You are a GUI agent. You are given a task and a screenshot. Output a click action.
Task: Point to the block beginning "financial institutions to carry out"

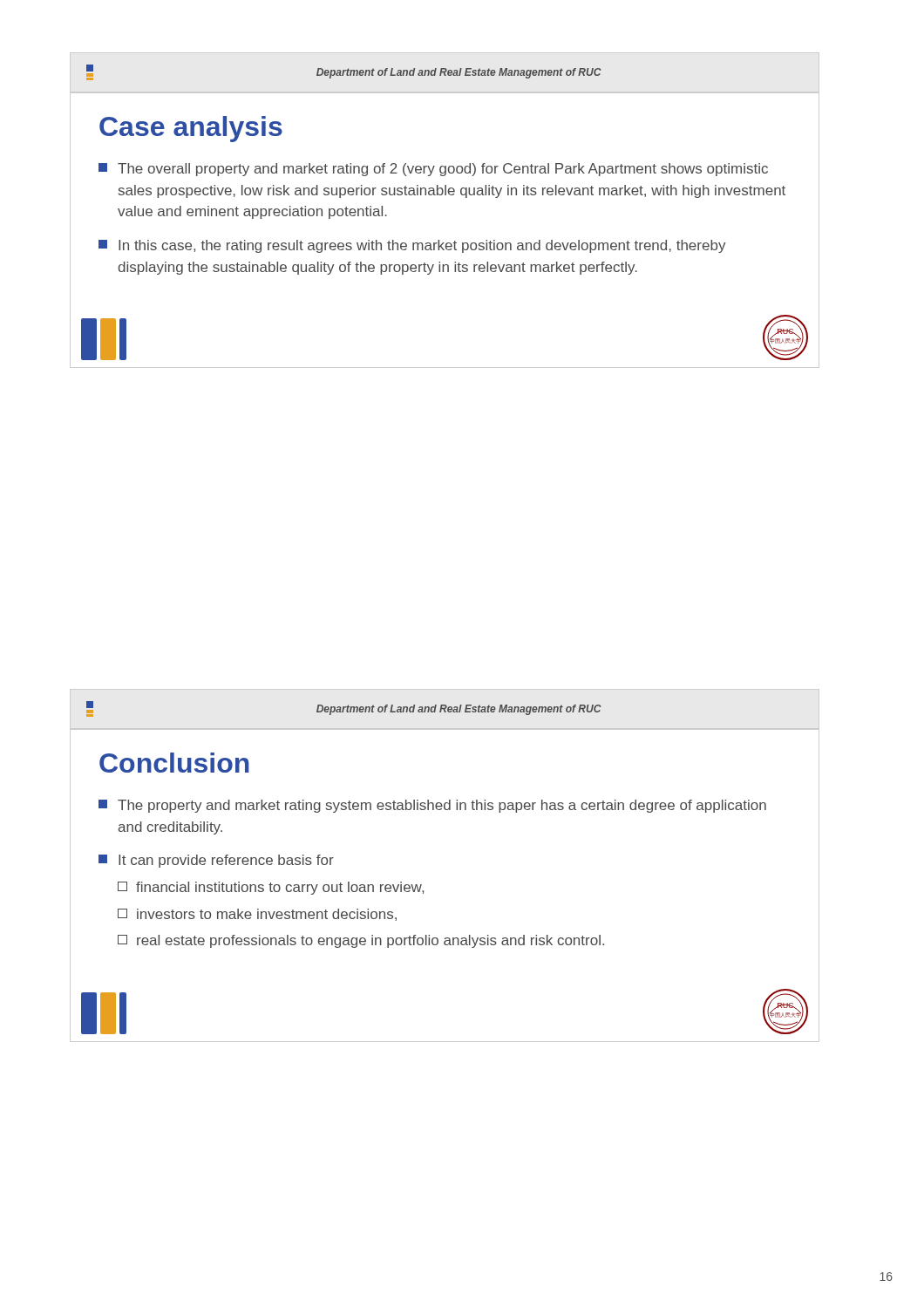[x=271, y=888]
